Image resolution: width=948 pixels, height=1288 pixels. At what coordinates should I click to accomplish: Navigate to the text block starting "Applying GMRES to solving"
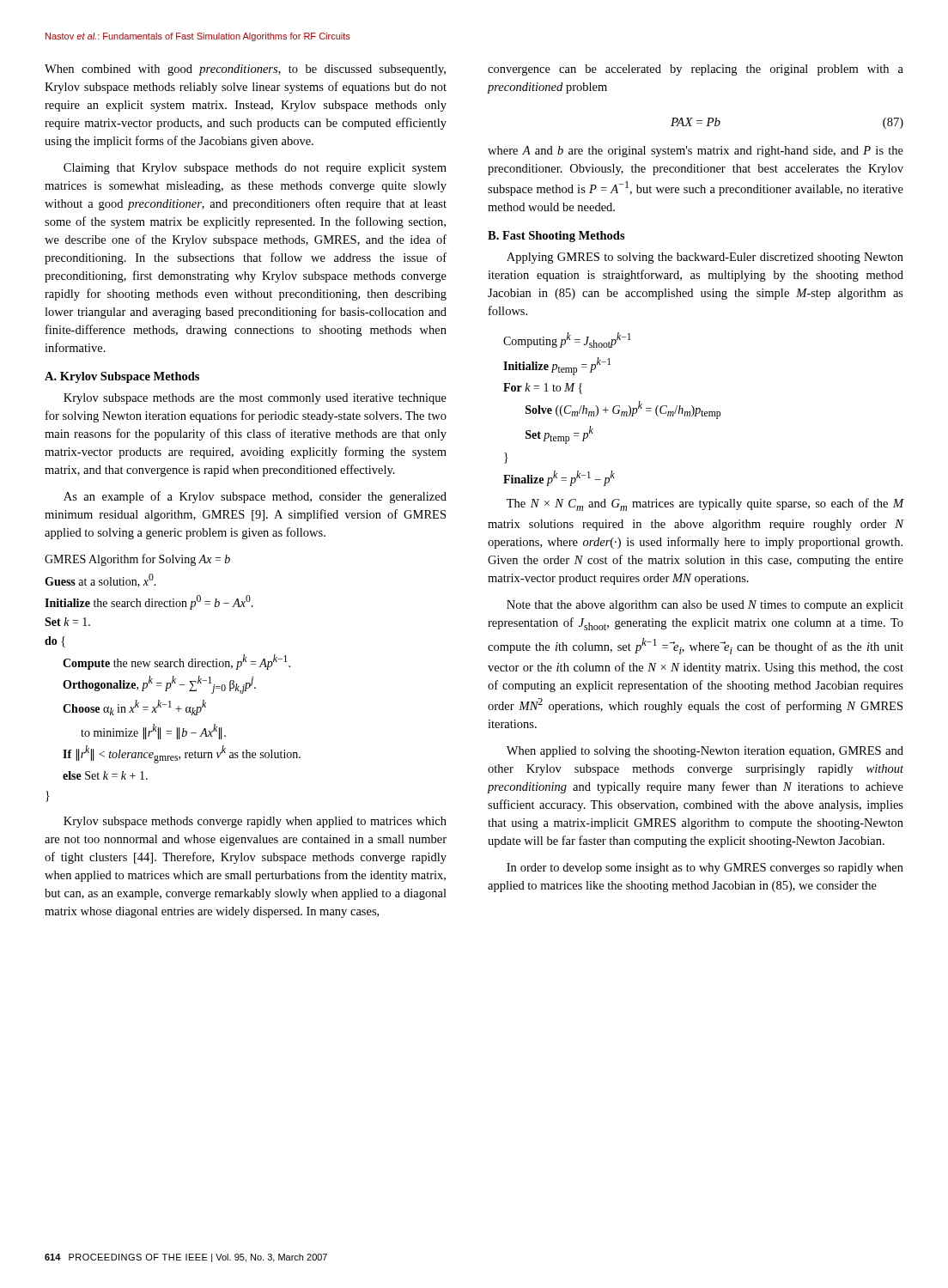tap(696, 284)
